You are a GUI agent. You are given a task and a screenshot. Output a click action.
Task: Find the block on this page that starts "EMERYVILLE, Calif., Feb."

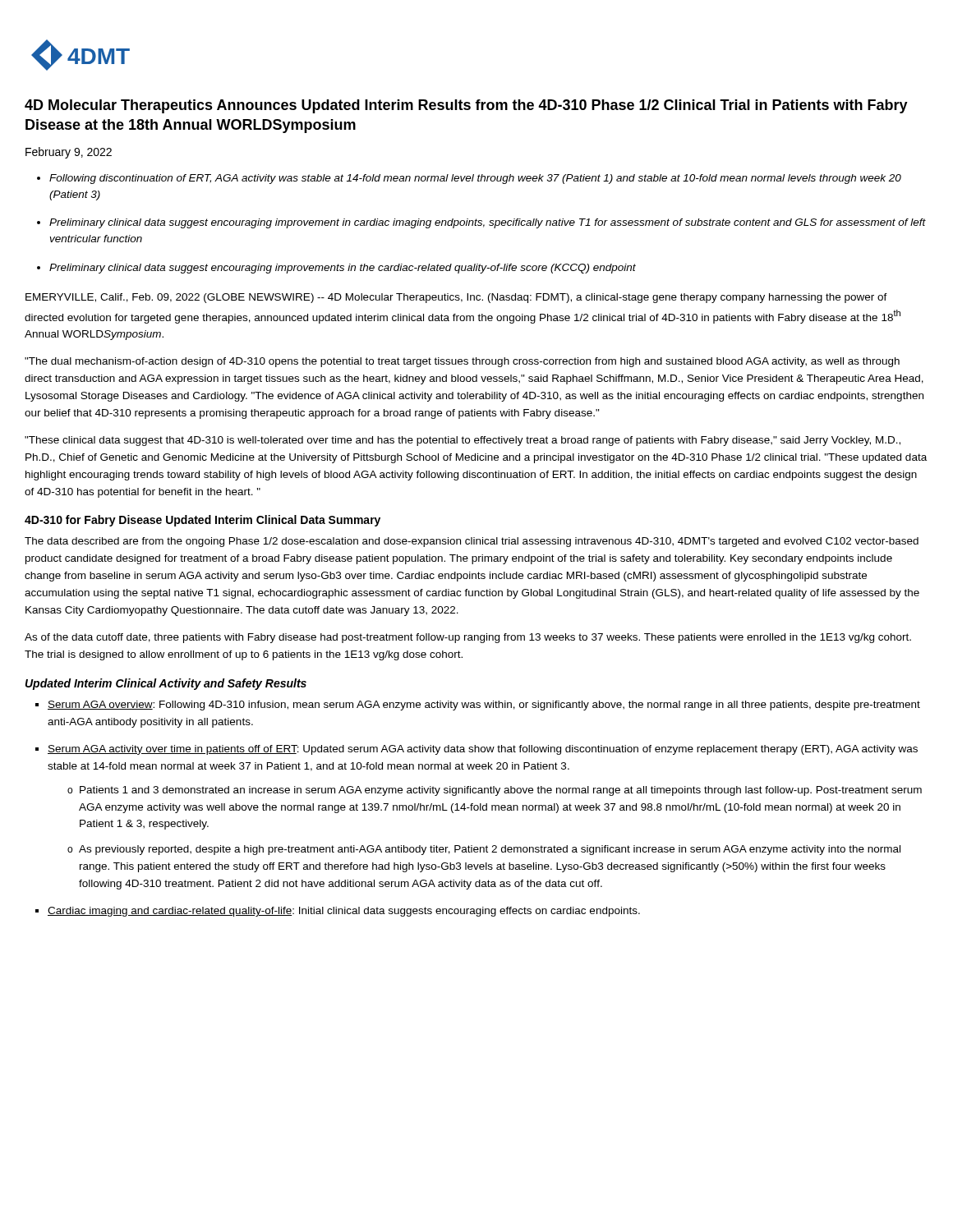coord(463,315)
